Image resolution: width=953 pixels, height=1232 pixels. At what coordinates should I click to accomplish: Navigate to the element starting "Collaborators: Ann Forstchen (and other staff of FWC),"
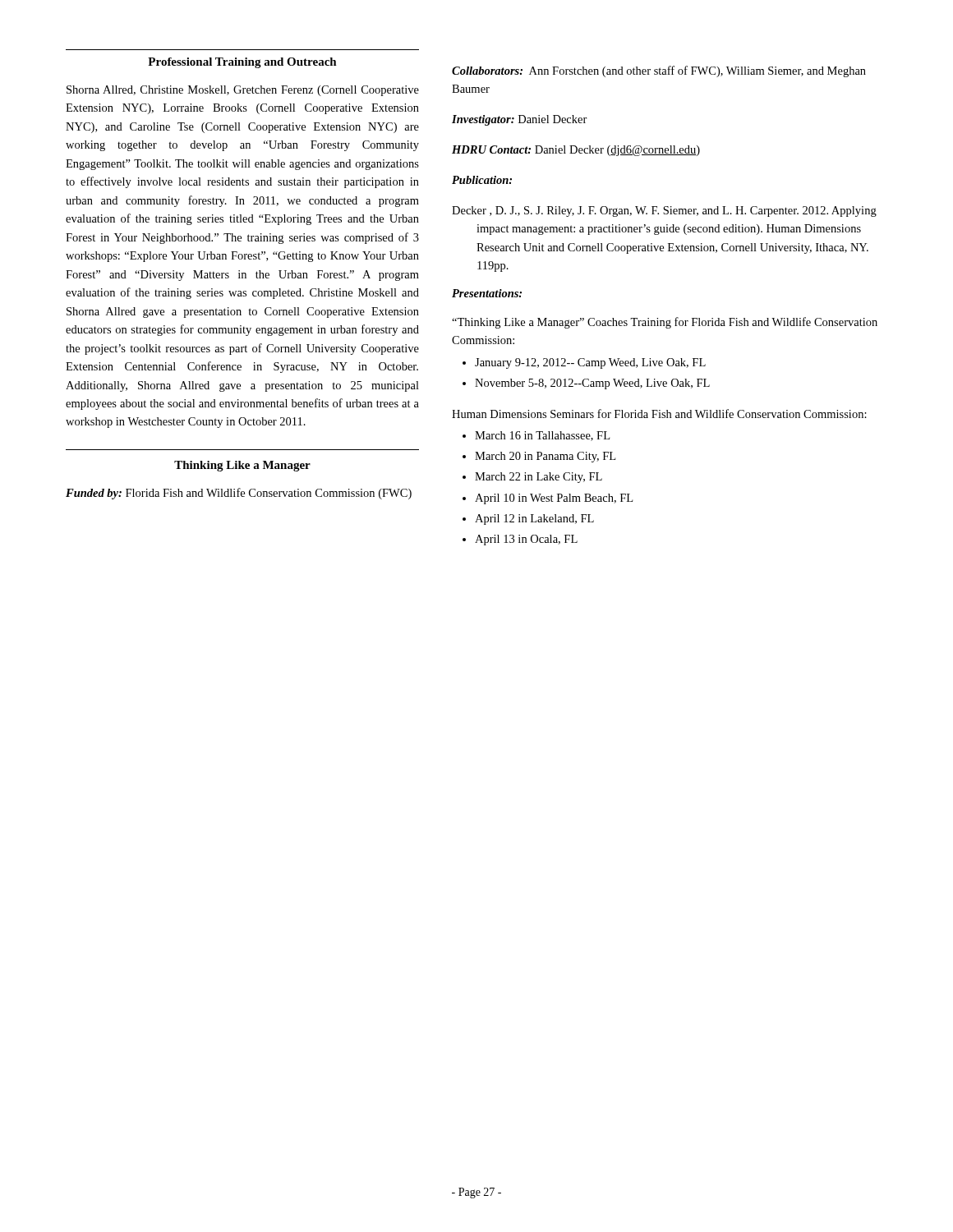pyautogui.click(x=670, y=80)
